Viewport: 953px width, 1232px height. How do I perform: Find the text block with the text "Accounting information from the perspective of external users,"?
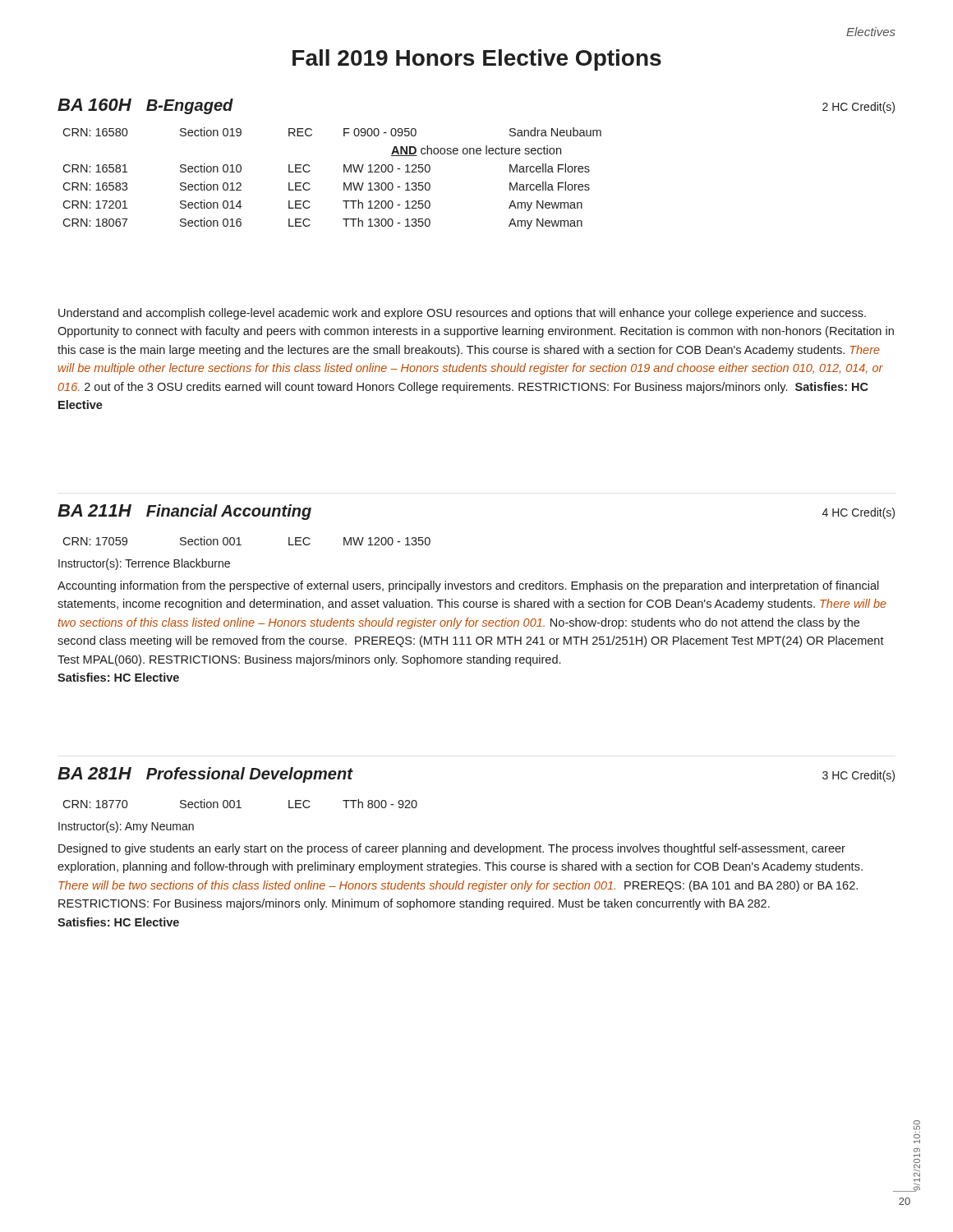click(x=472, y=632)
